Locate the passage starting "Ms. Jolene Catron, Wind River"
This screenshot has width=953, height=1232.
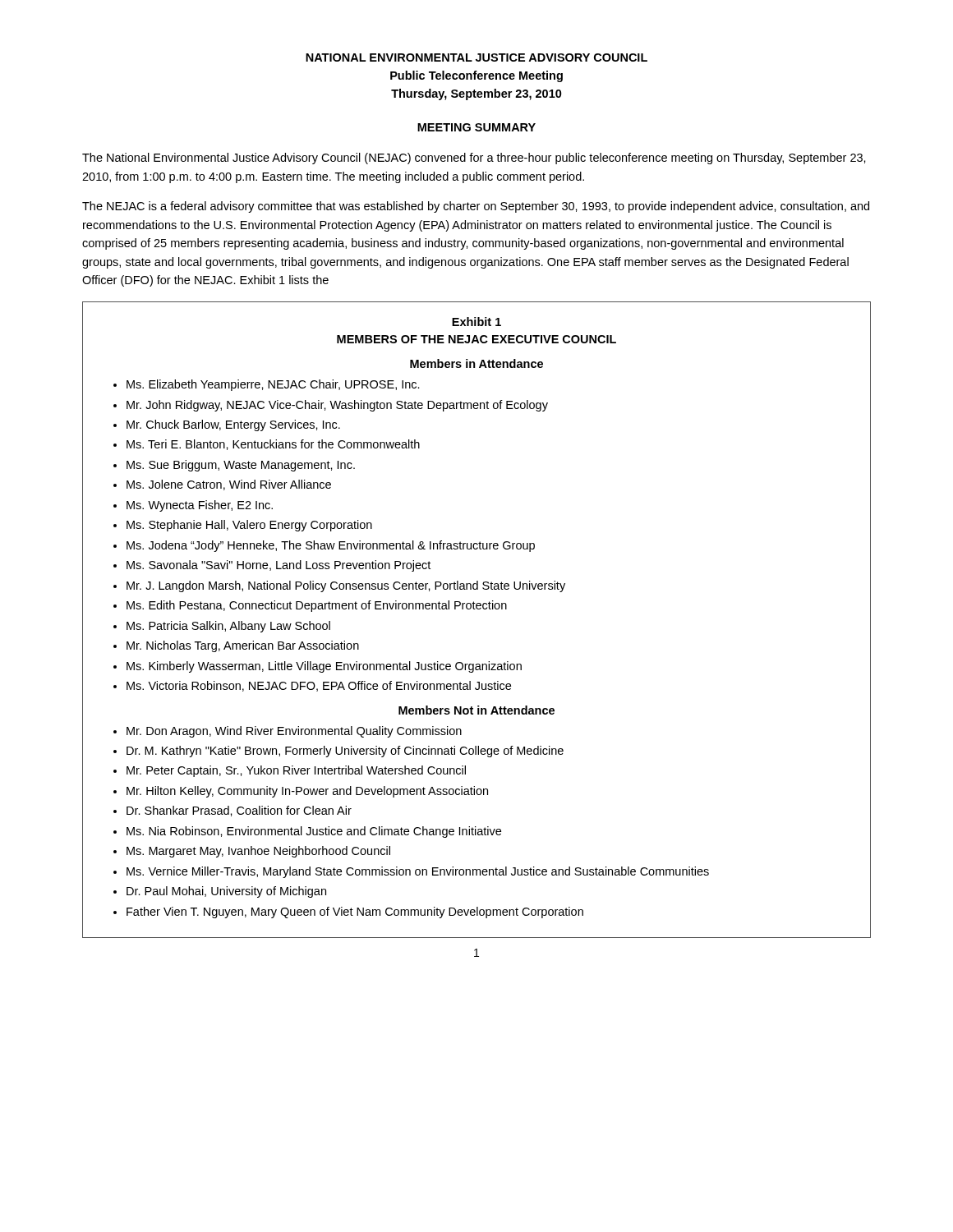click(x=229, y=485)
